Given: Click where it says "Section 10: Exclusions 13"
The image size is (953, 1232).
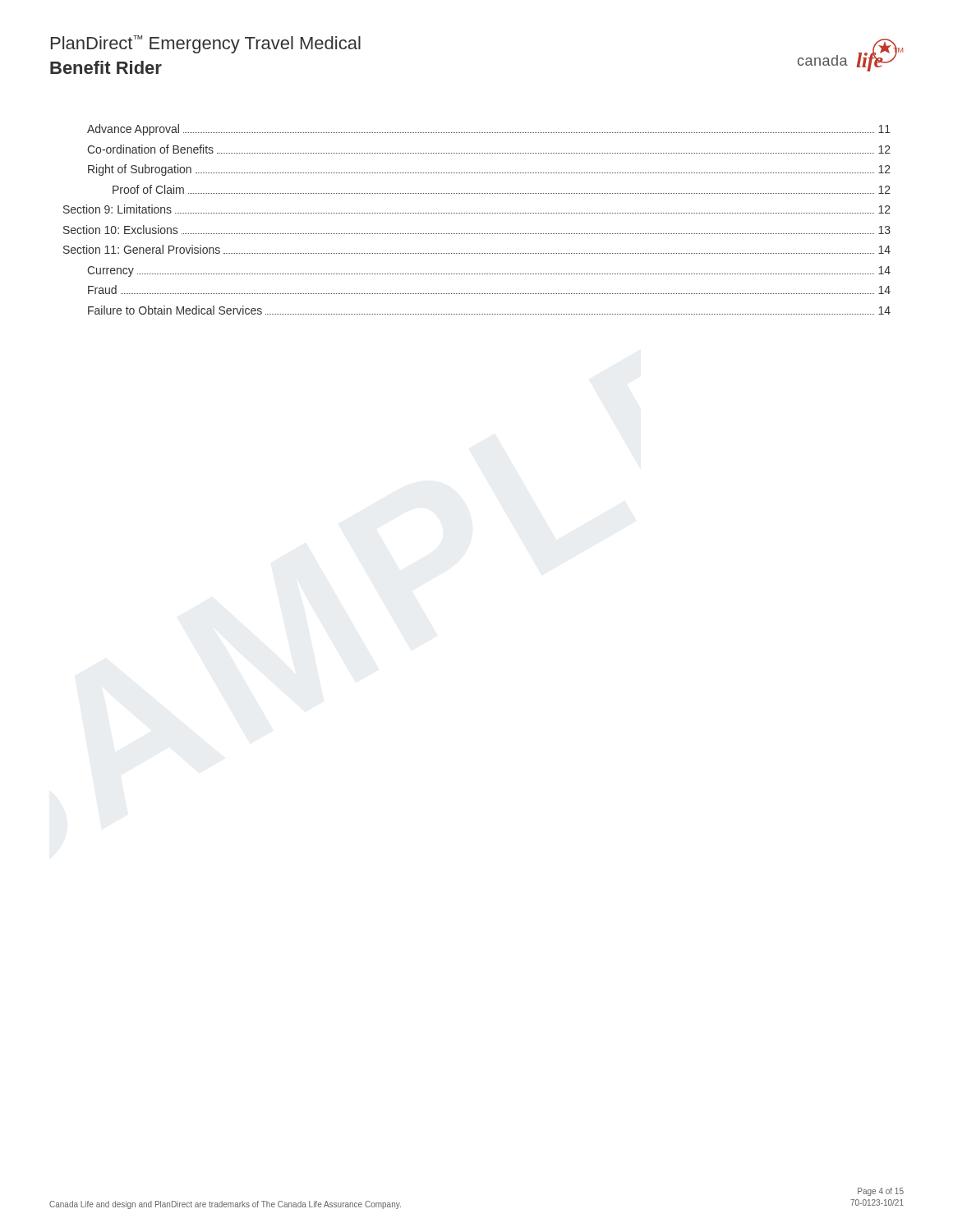Looking at the screenshot, I should click(x=476, y=230).
